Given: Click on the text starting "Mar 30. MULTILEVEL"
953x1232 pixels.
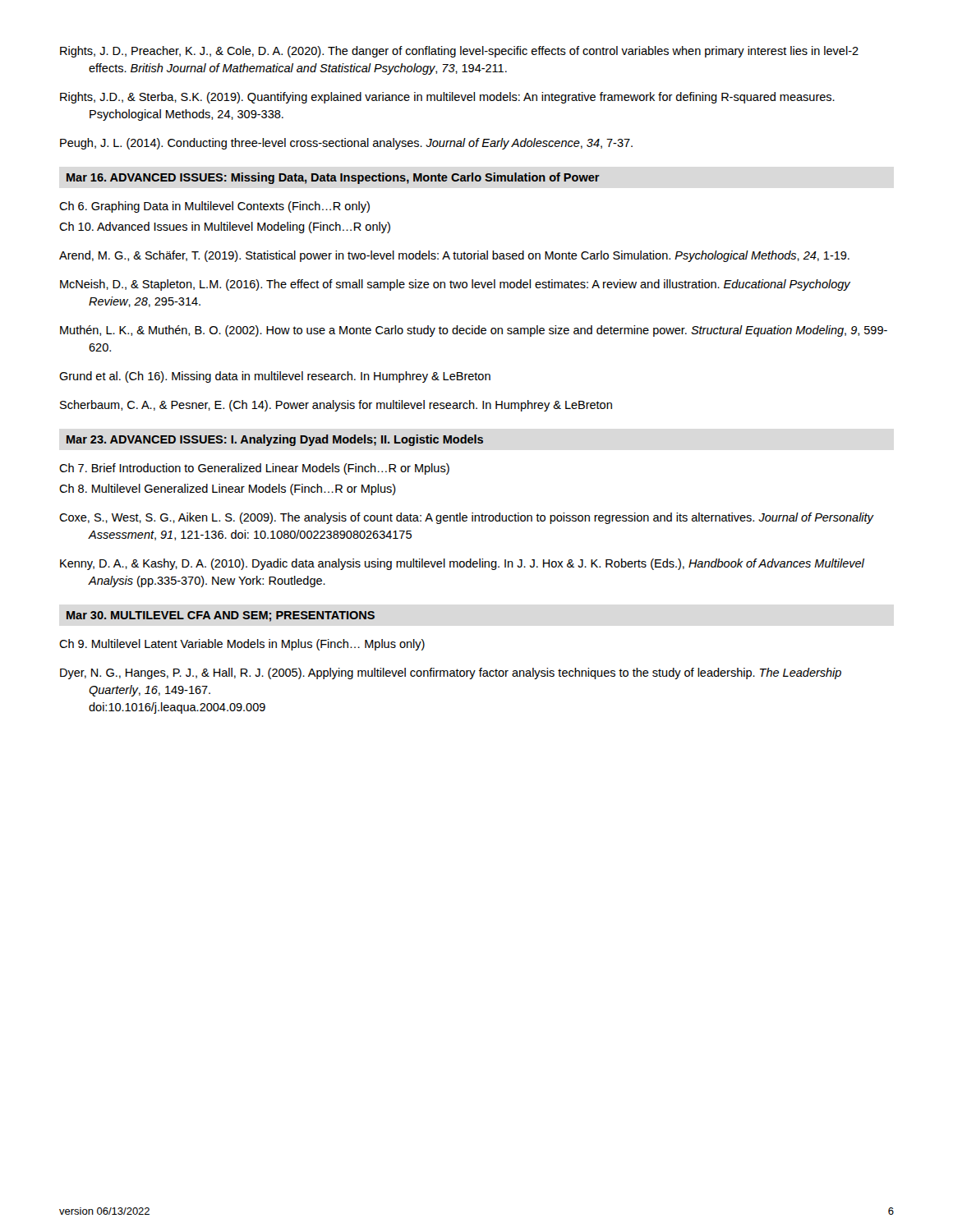Looking at the screenshot, I should pyautogui.click(x=220, y=615).
